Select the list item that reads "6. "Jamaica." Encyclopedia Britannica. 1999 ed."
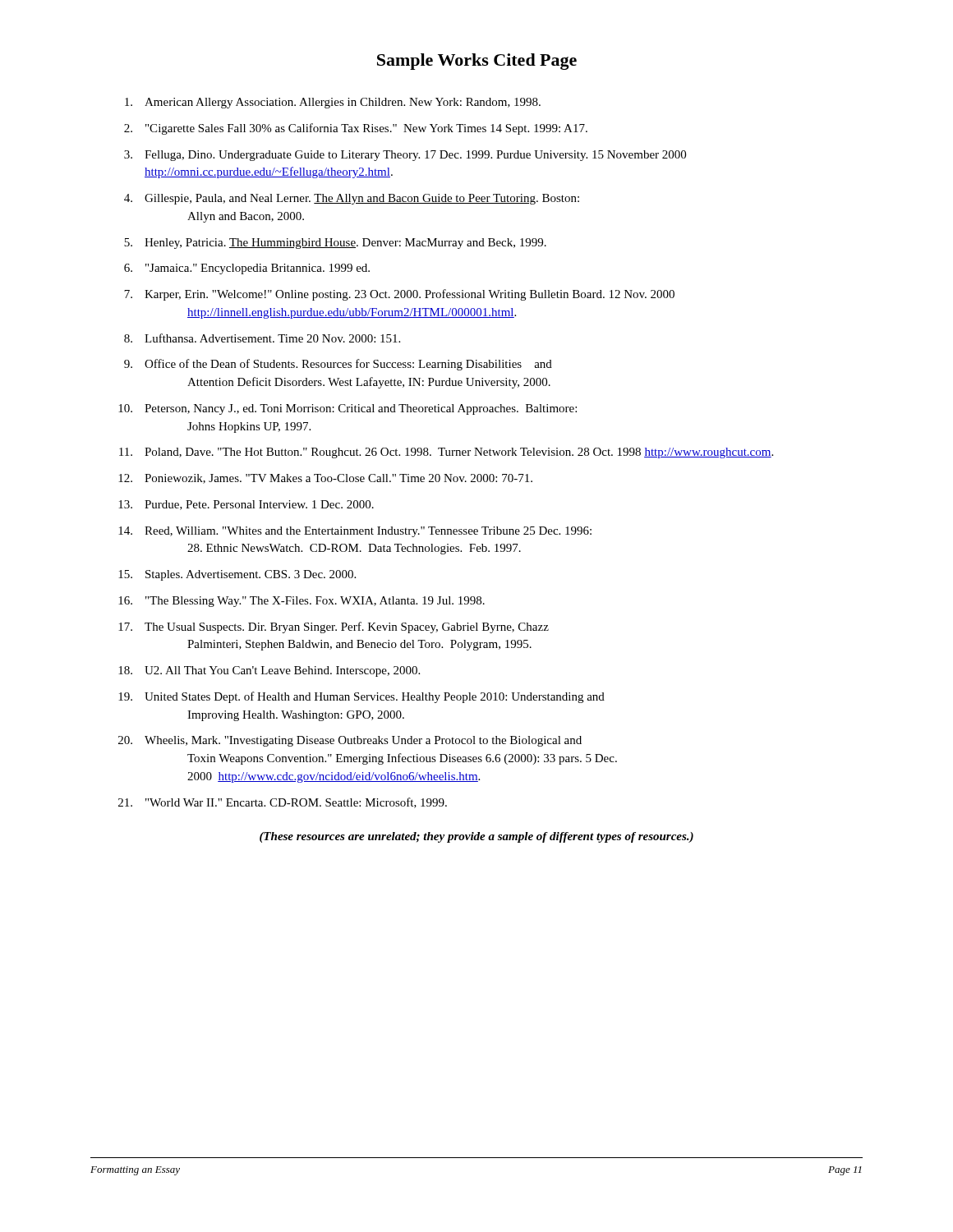This screenshot has width=953, height=1232. tap(247, 269)
